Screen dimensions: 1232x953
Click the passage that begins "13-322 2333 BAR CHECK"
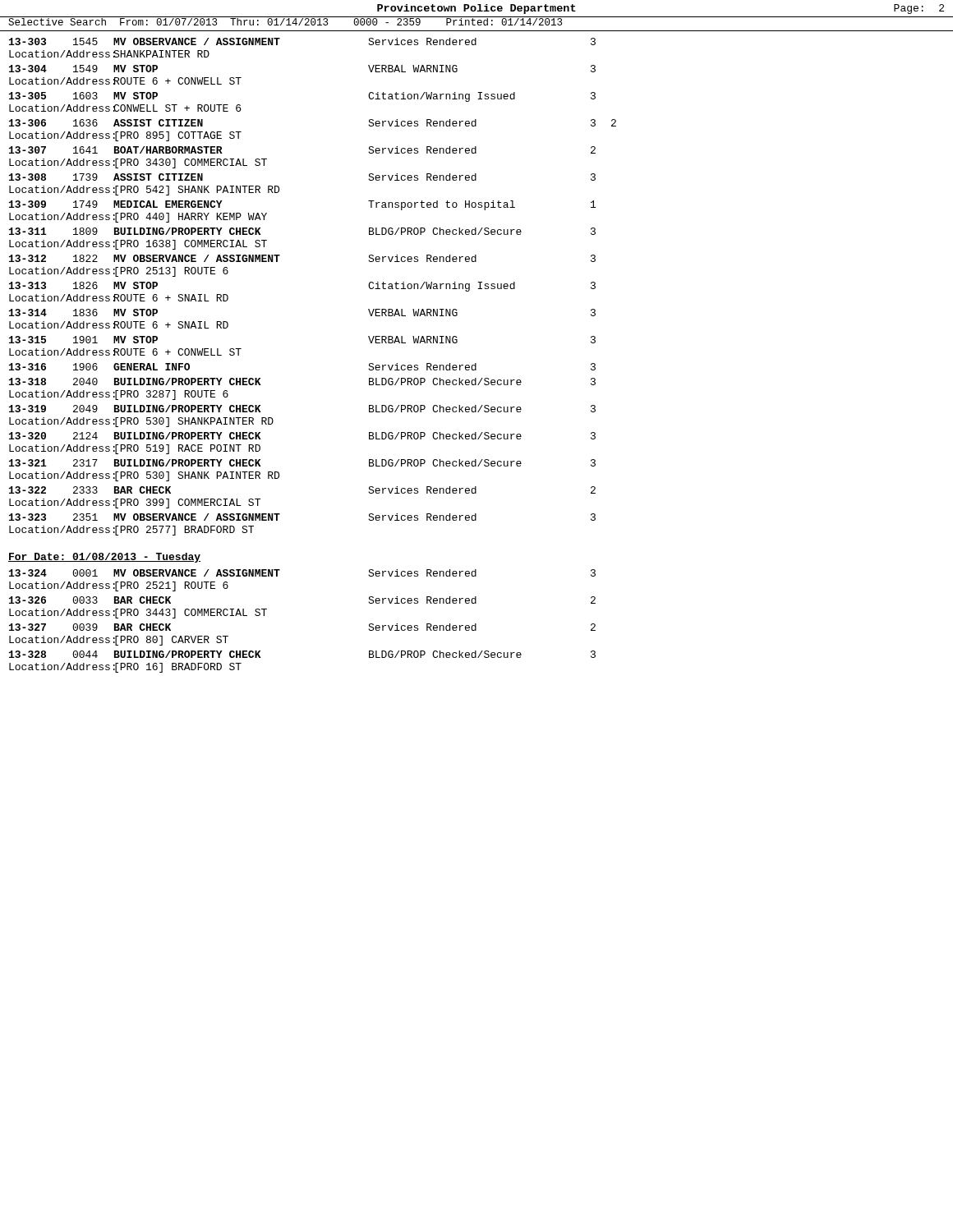pos(476,497)
